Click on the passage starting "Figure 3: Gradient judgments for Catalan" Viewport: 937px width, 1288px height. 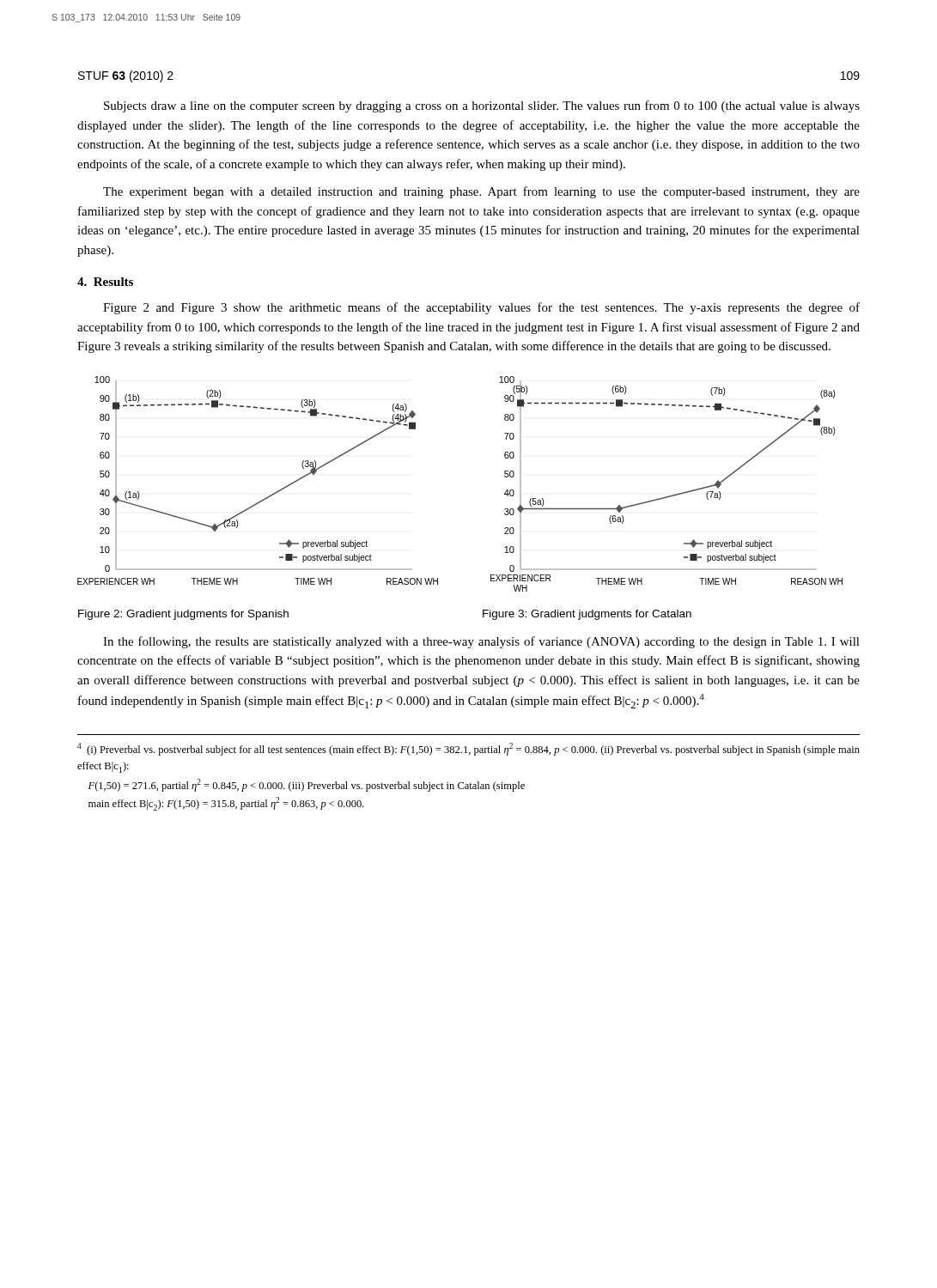587,613
